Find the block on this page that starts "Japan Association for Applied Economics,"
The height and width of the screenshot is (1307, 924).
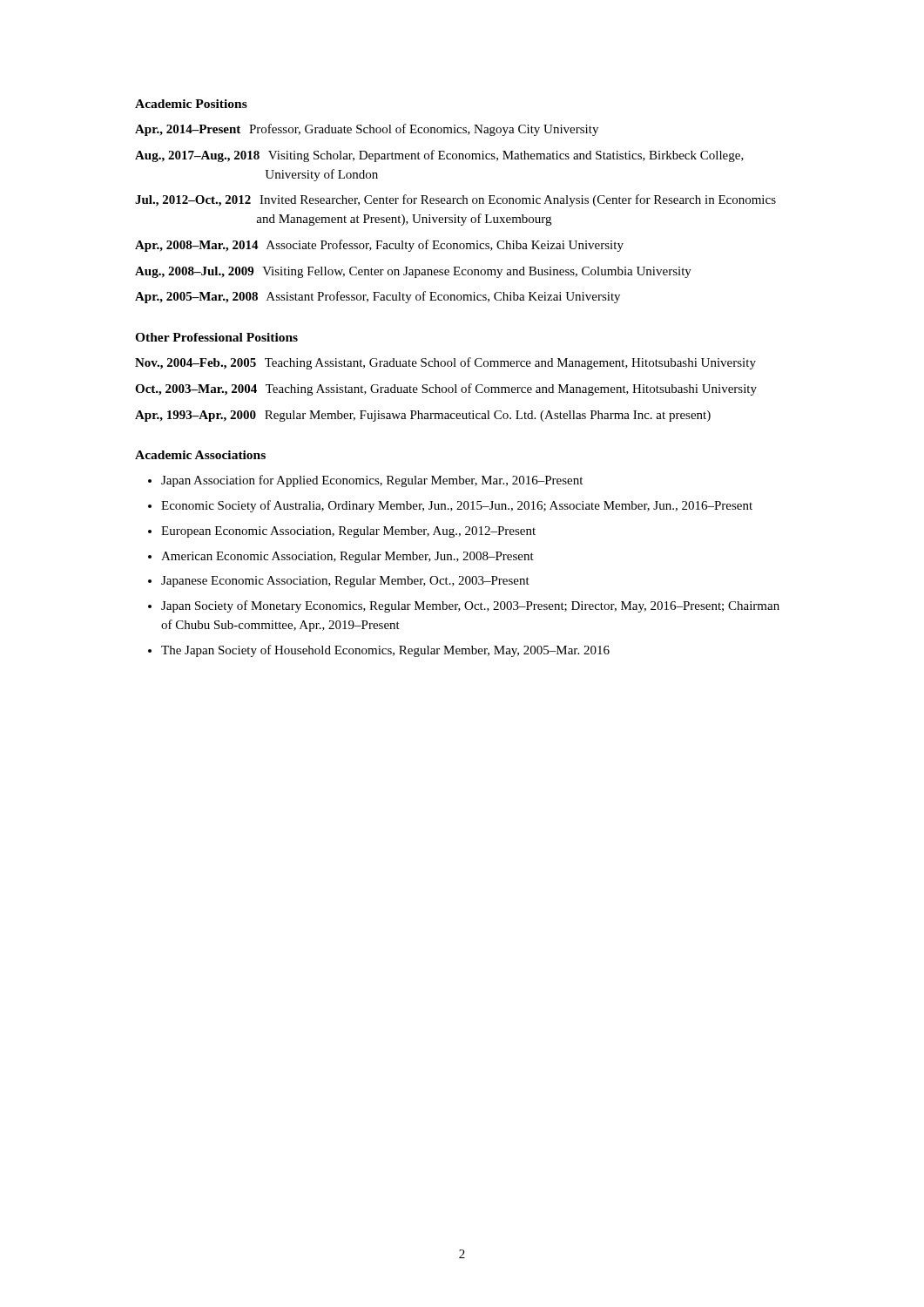point(372,480)
